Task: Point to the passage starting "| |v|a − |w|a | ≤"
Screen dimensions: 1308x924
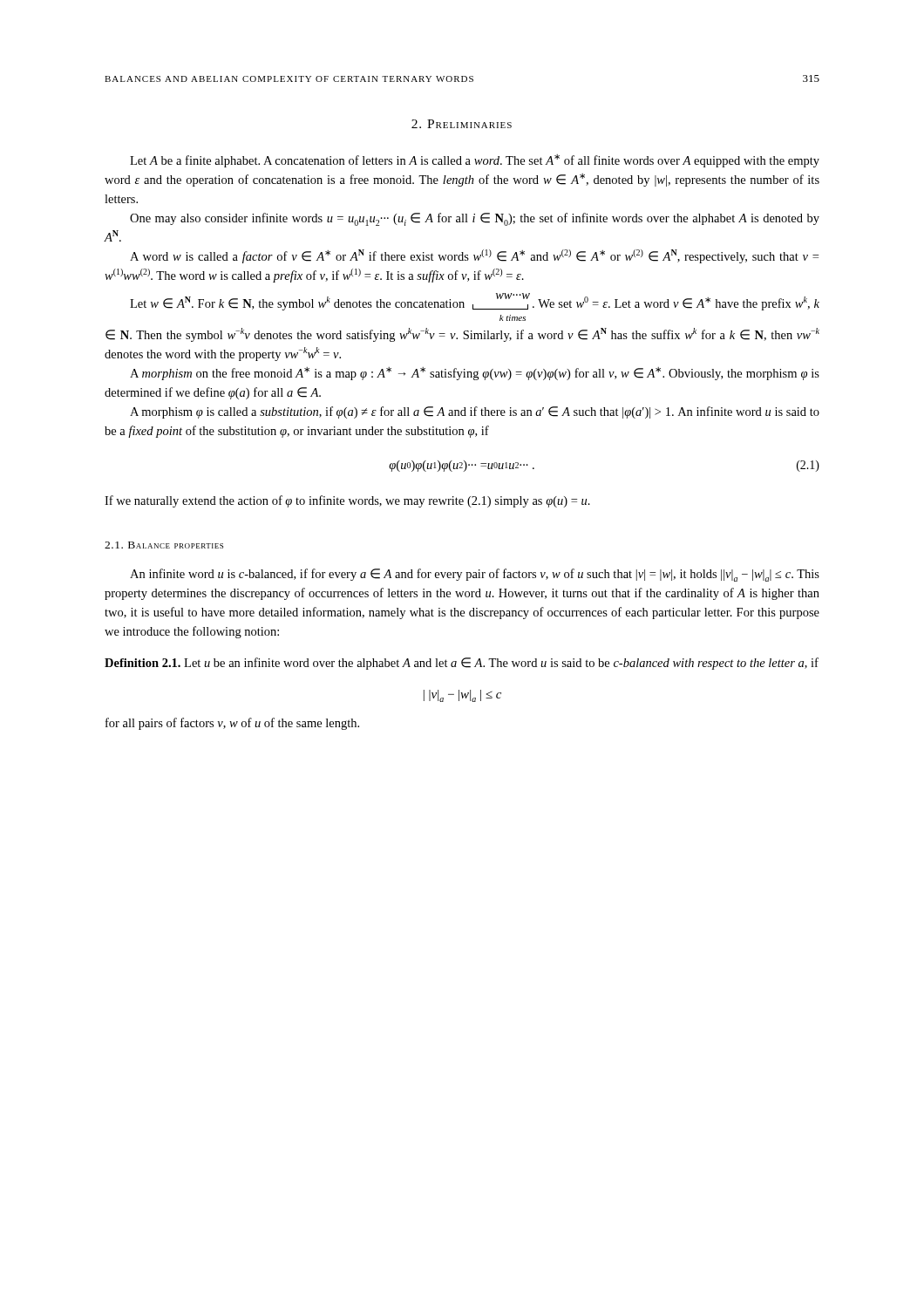Action: [x=462, y=696]
